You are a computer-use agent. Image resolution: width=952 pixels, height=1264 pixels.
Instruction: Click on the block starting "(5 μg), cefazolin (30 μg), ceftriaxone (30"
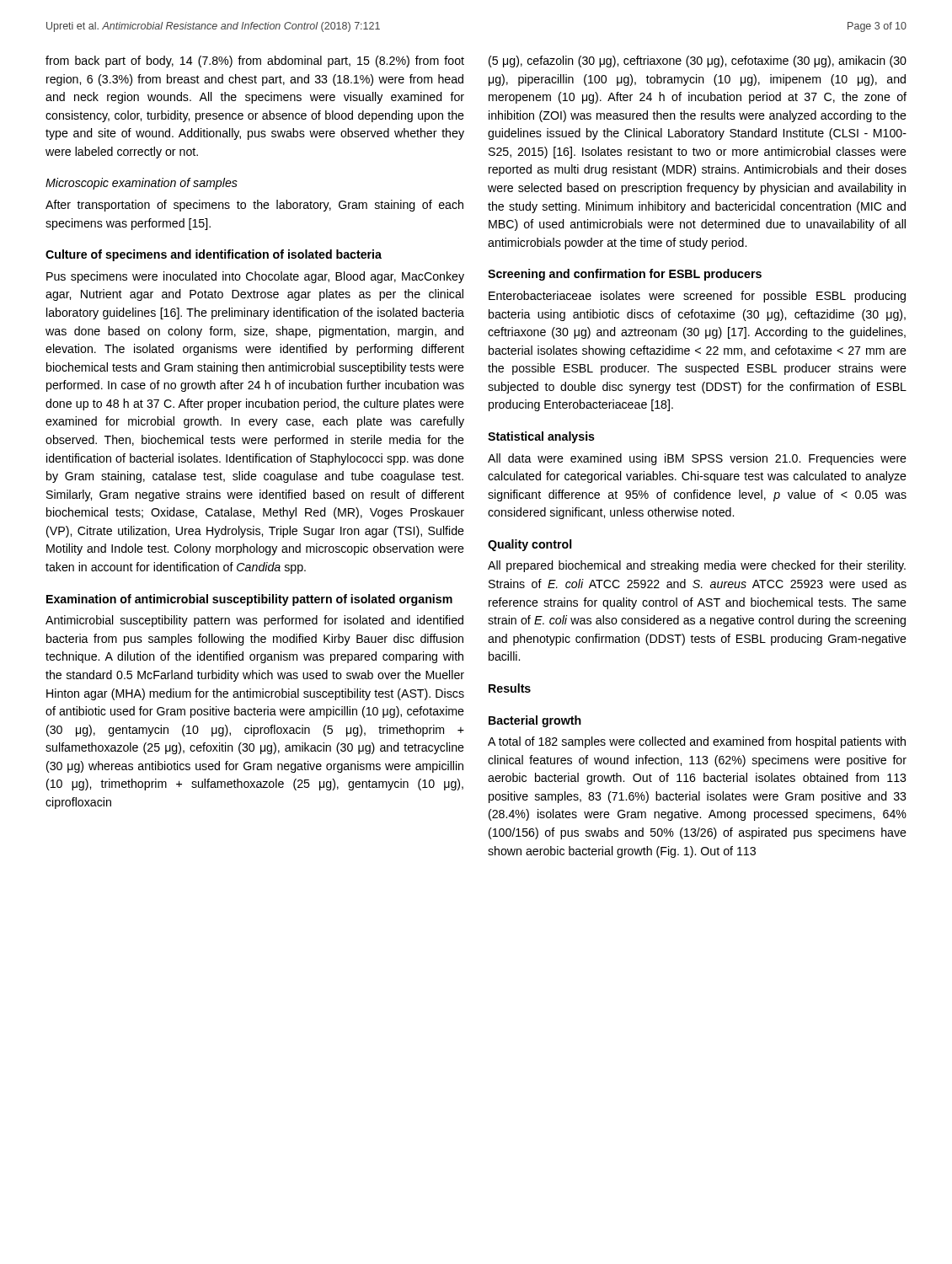point(697,152)
